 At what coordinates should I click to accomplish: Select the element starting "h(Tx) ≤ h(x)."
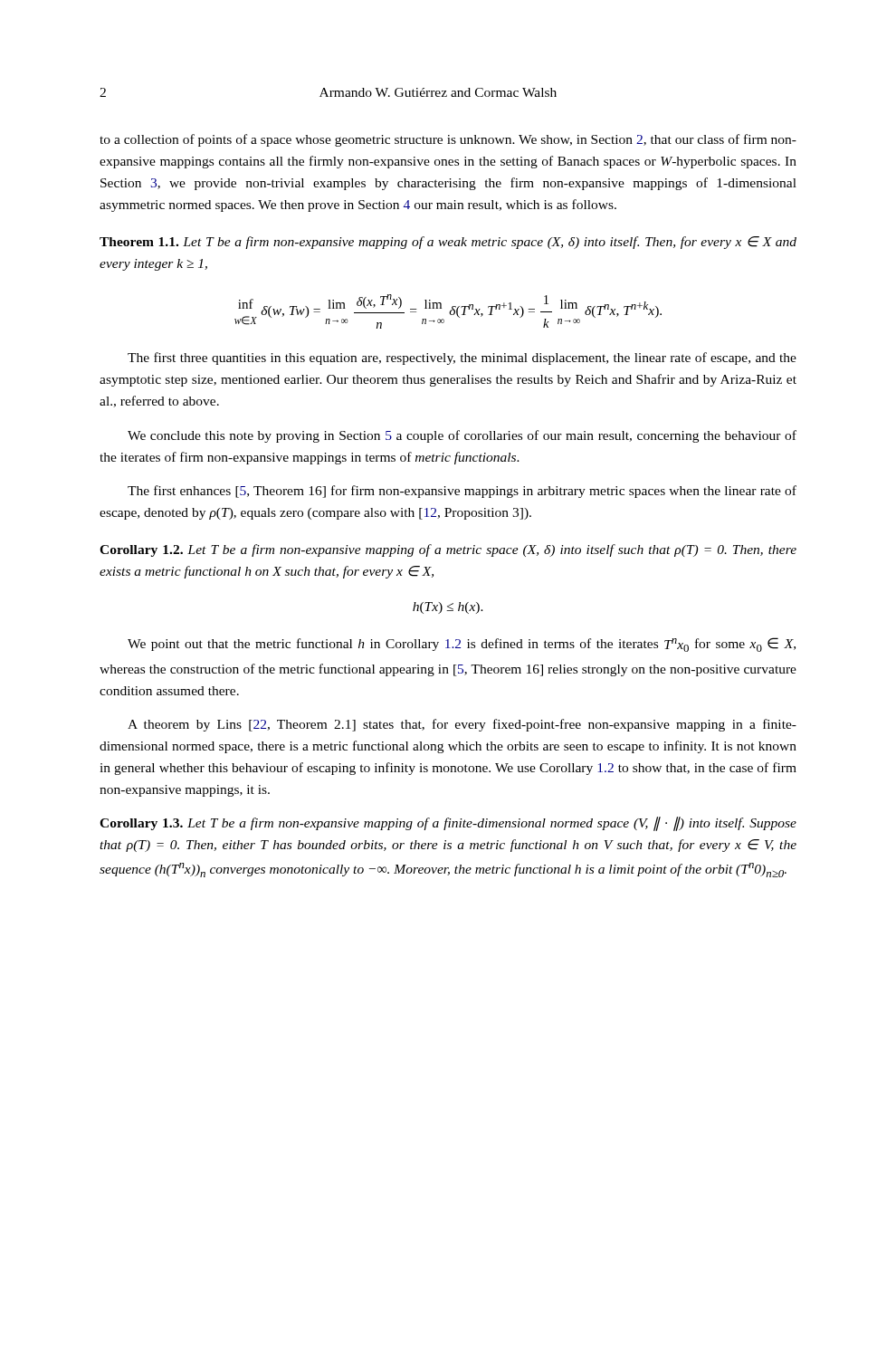click(x=448, y=607)
